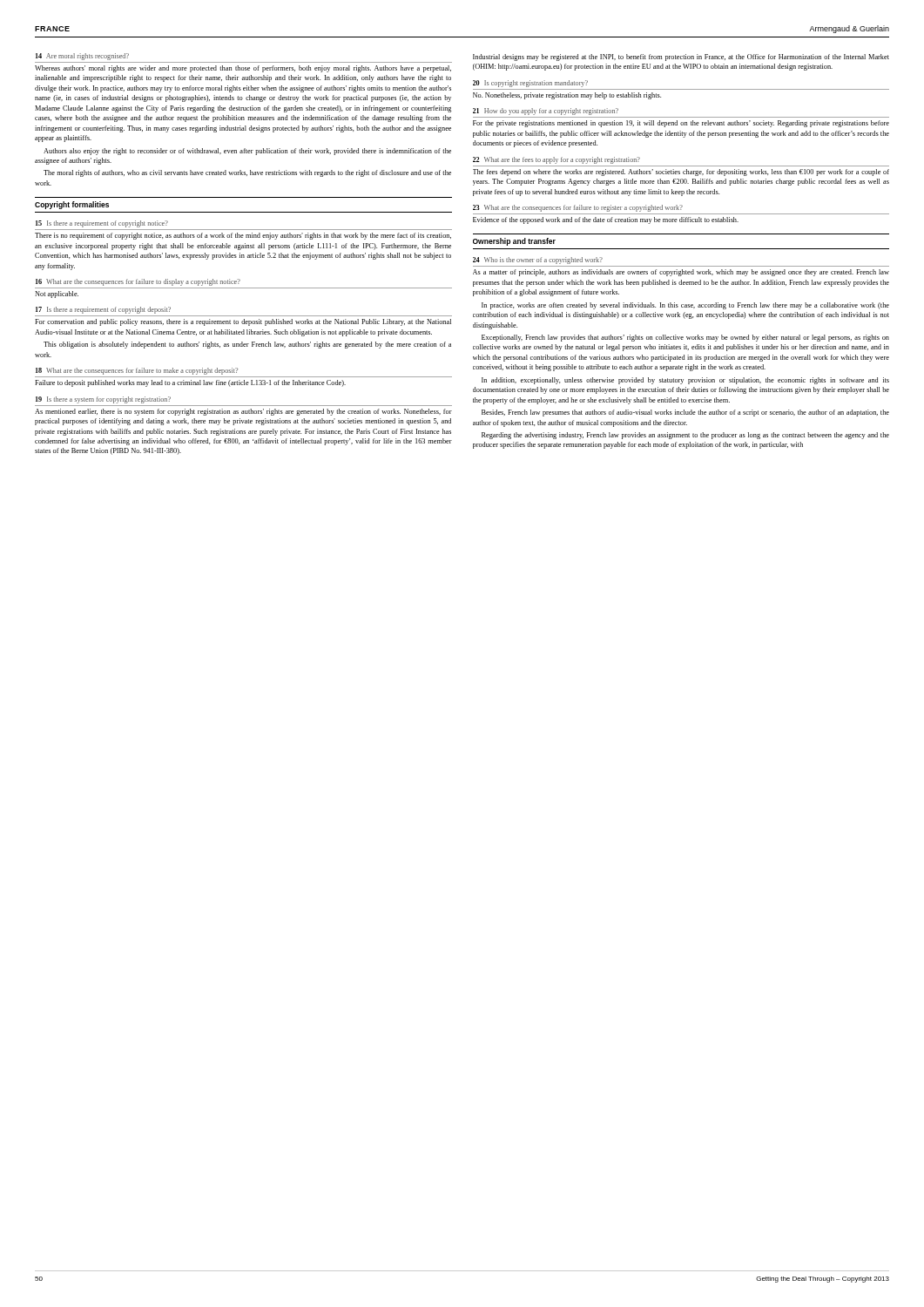924x1307 pixels.
Task: Navigate to the text block starting "As mentioned earlier, there is no"
Action: [x=243, y=432]
